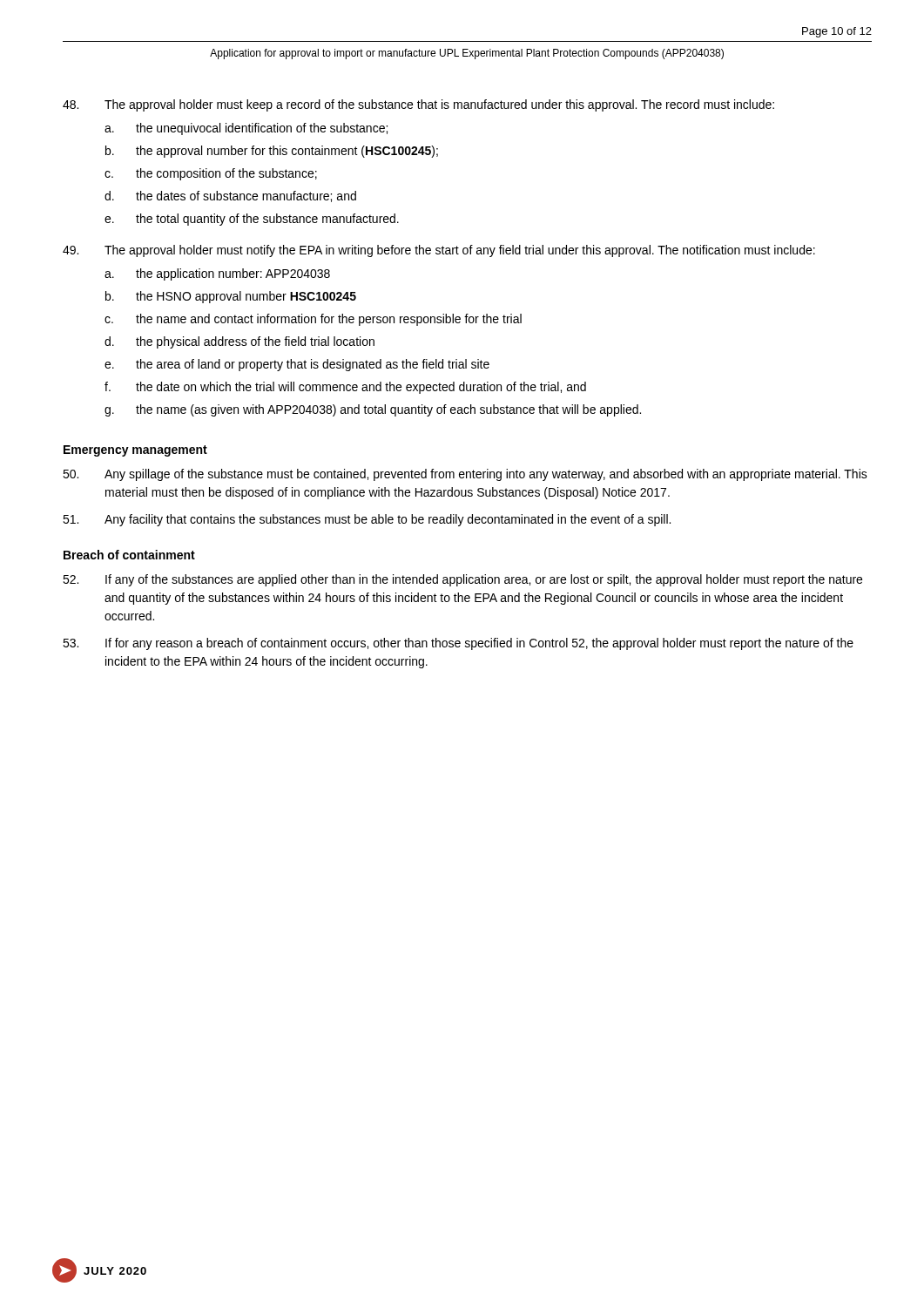Viewport: 924px width, 1307px height.
Task: Select the block starting "Breach of containment"
Action: click(x=129, y=555)
